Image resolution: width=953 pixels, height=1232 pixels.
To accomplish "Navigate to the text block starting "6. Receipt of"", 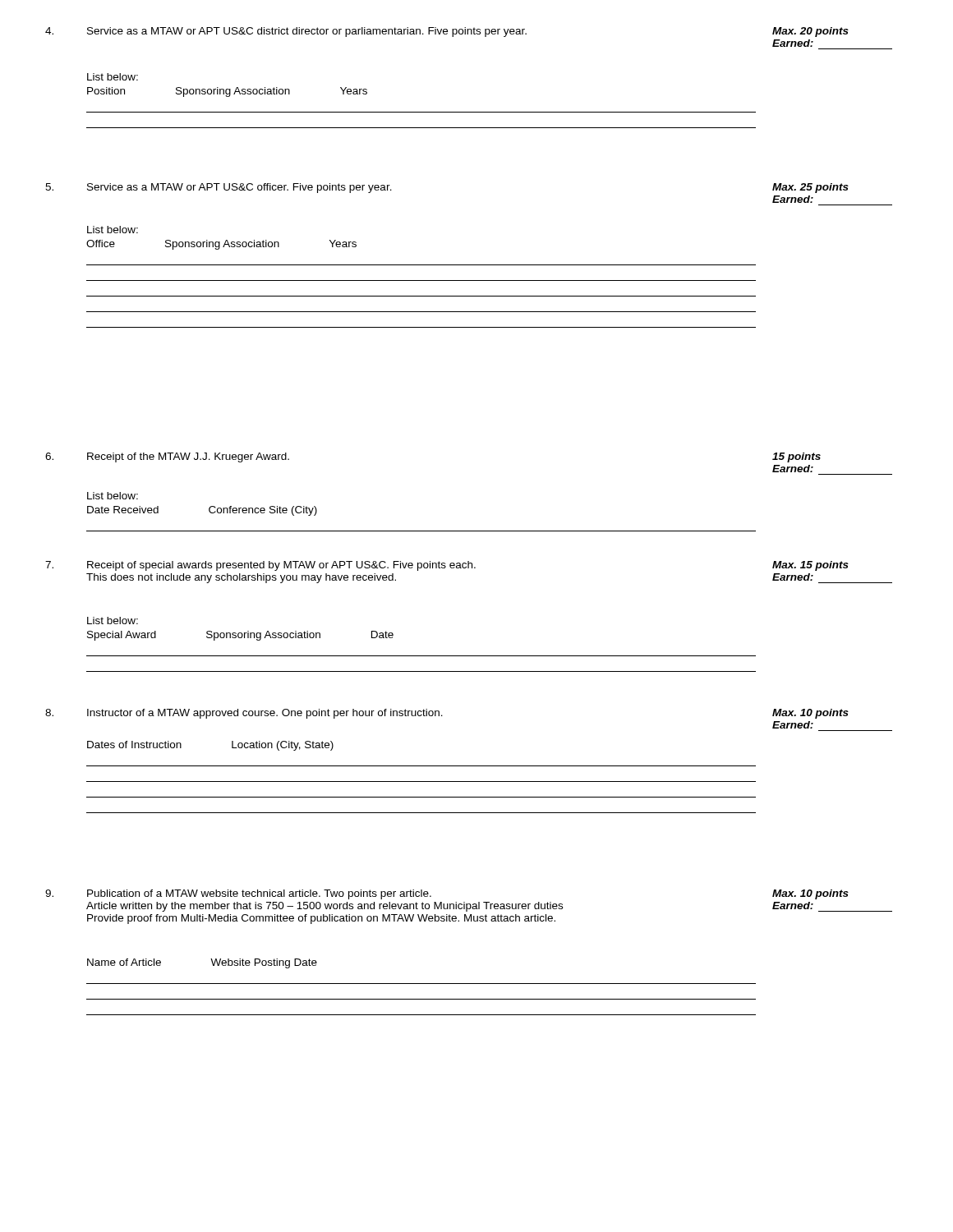I will click(x=198, y=457).
